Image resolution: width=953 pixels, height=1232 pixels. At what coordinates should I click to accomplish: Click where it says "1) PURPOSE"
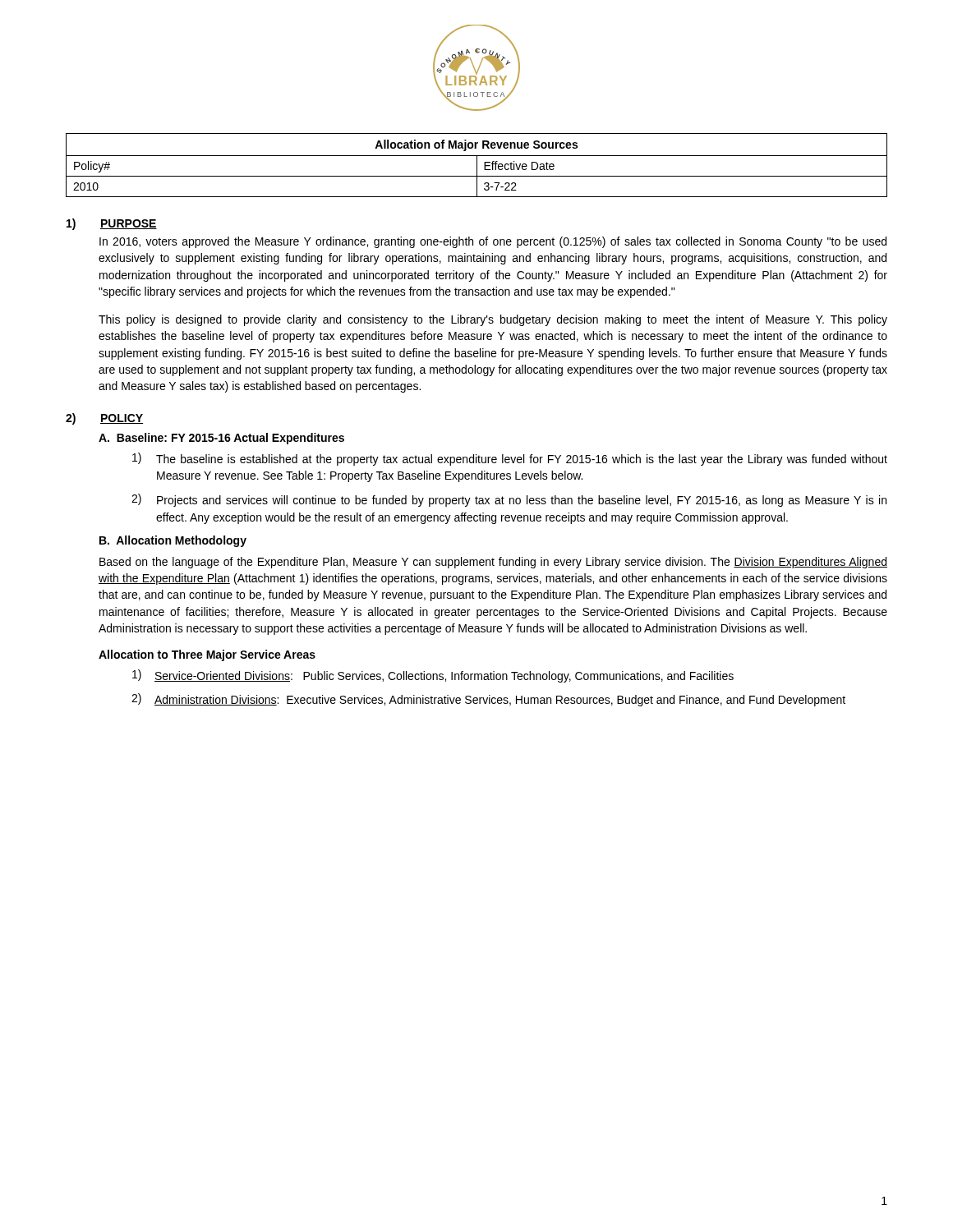111,223
